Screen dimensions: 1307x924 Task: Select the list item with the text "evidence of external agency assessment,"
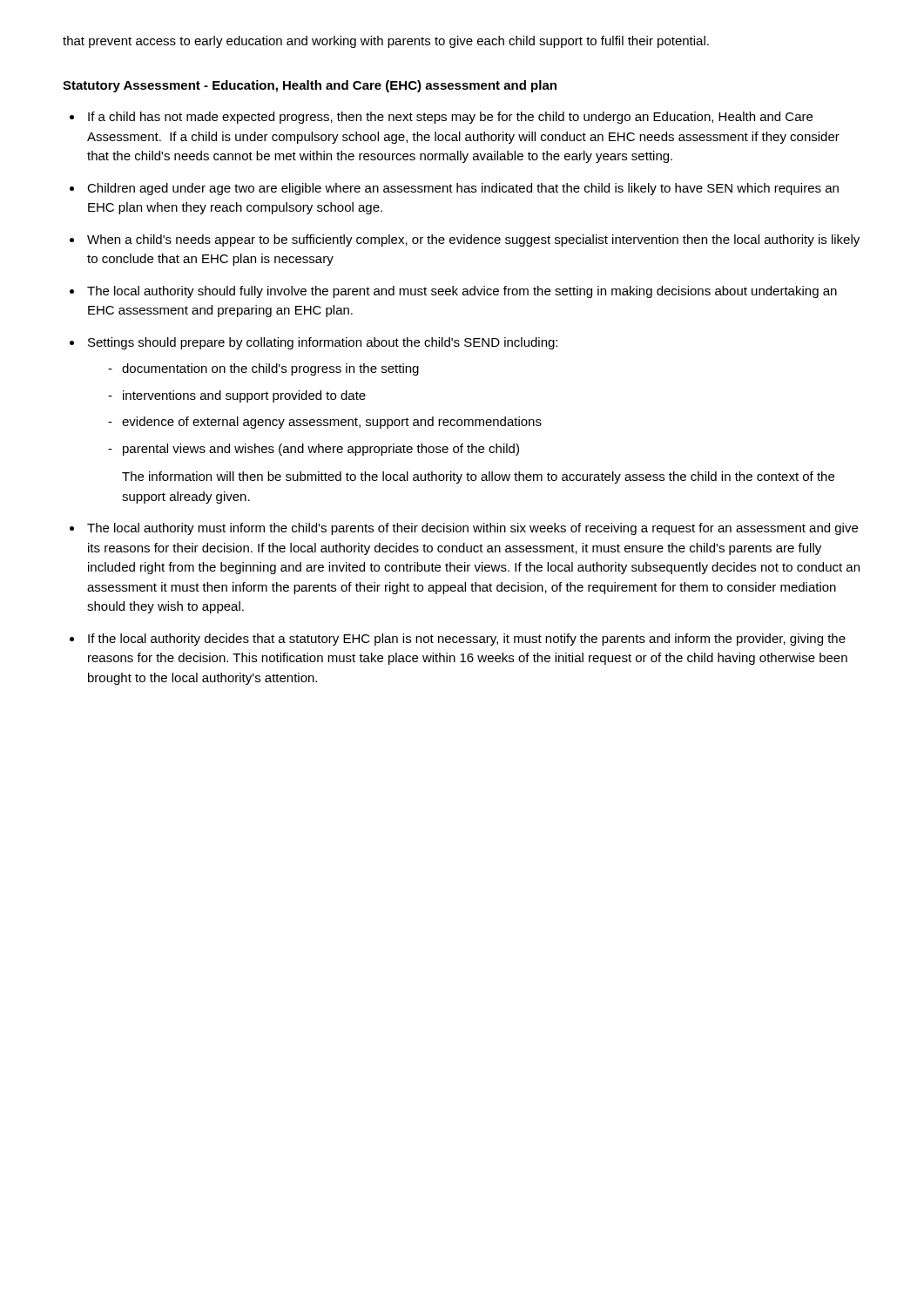[332, 421]
